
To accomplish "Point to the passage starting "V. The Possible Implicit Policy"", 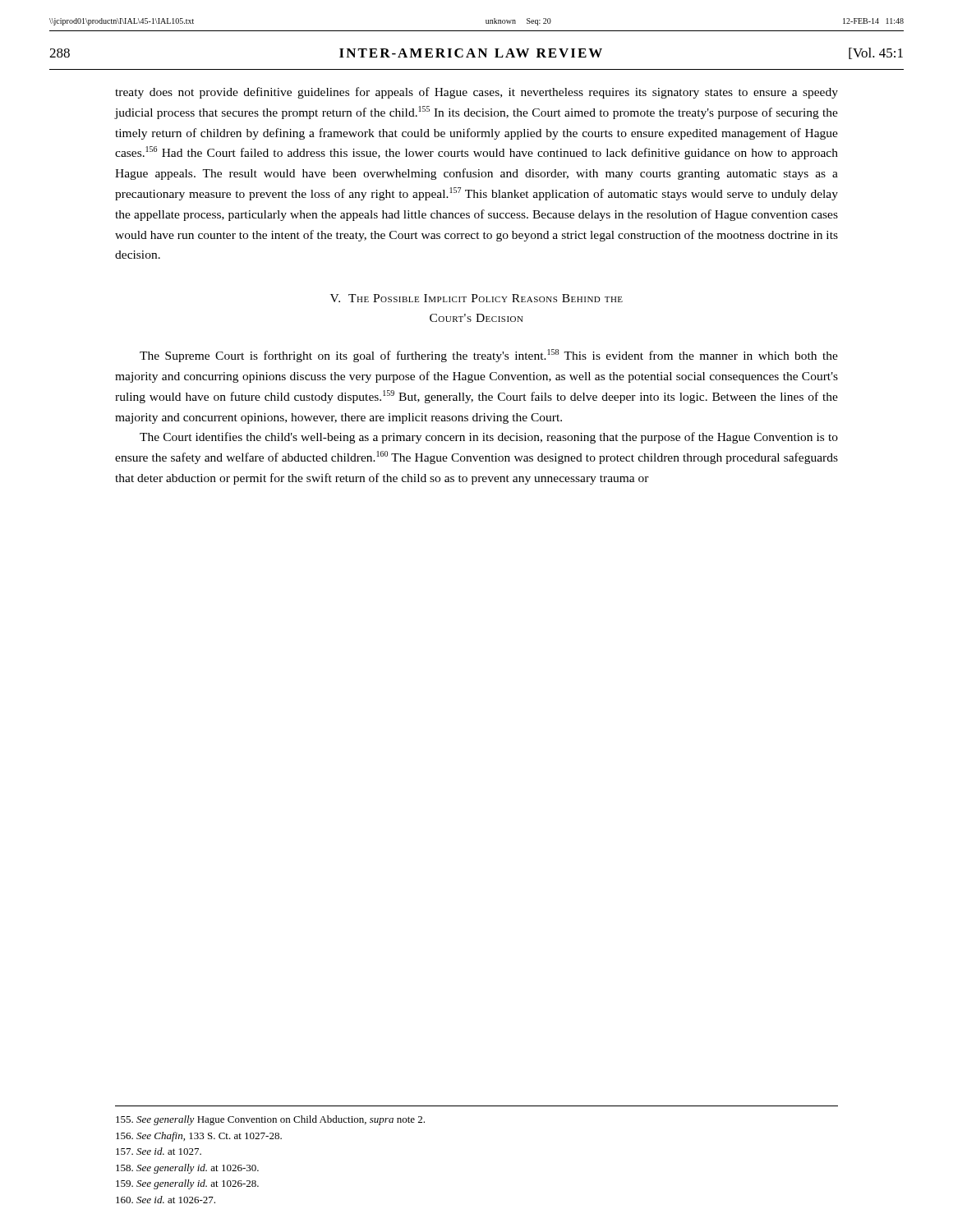I will tap(476, 308).
